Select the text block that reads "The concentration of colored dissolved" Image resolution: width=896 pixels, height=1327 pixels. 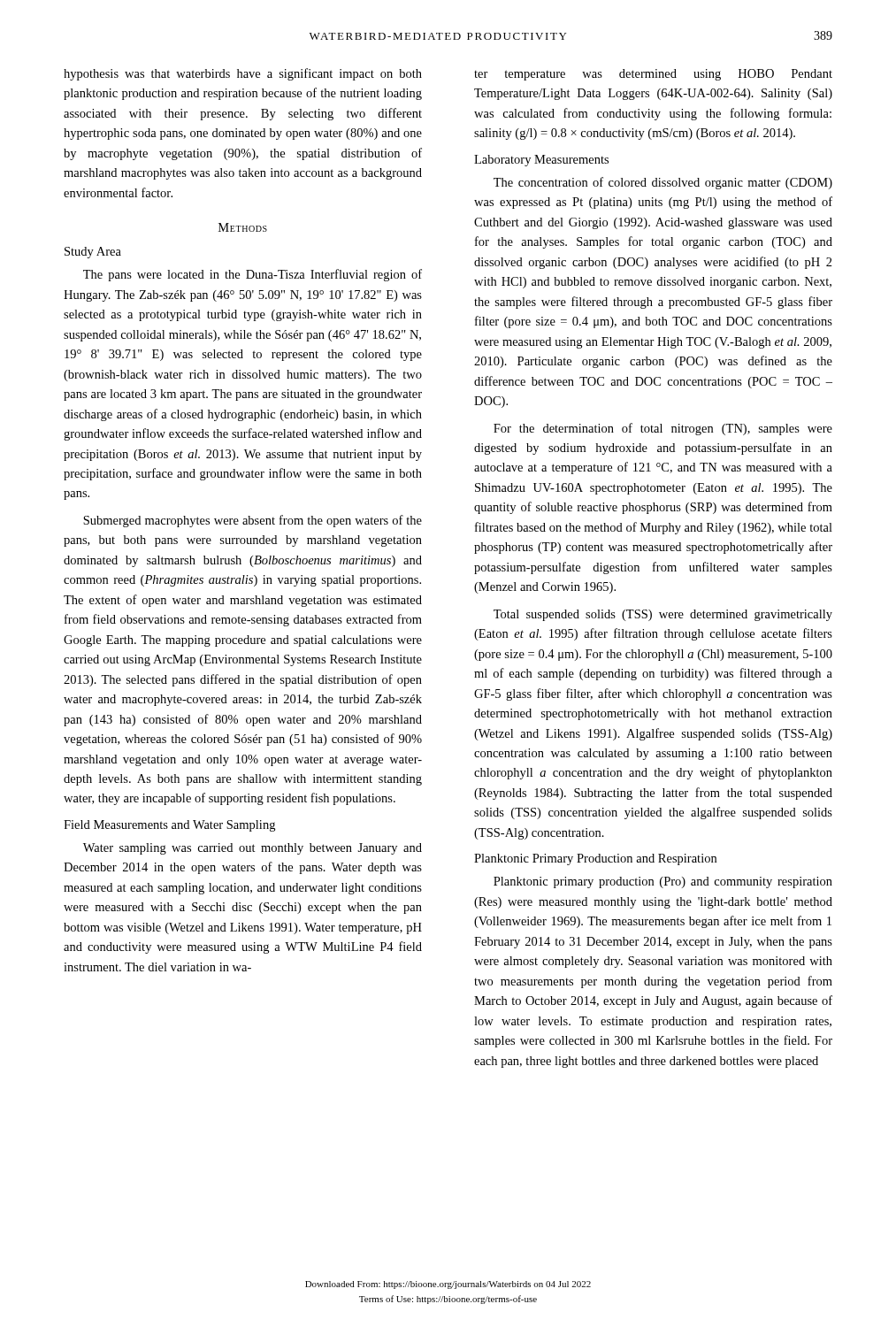pyautogui.click(x=653, y=292)
